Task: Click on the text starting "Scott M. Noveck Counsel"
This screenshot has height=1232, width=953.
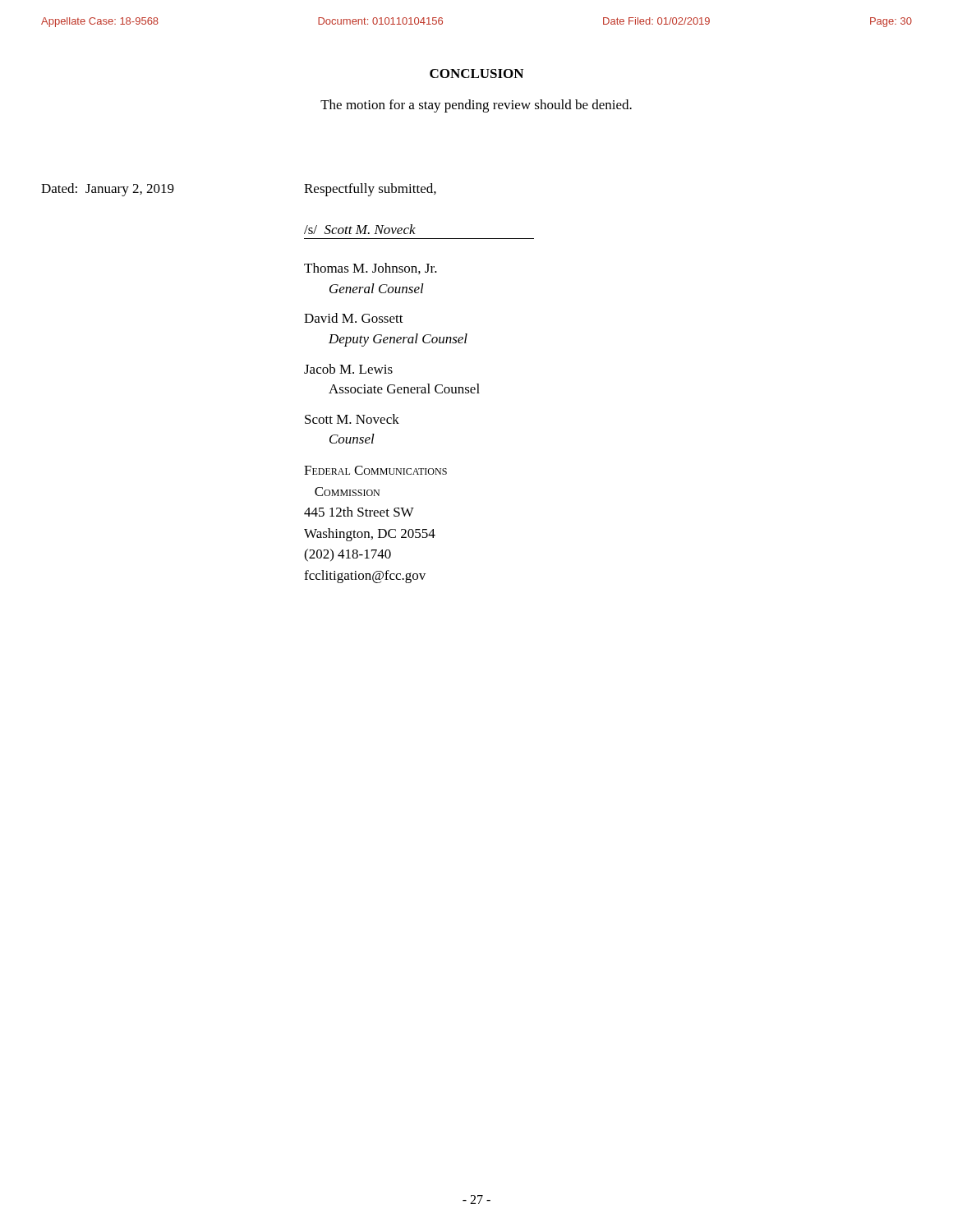Action: (352, 429)
